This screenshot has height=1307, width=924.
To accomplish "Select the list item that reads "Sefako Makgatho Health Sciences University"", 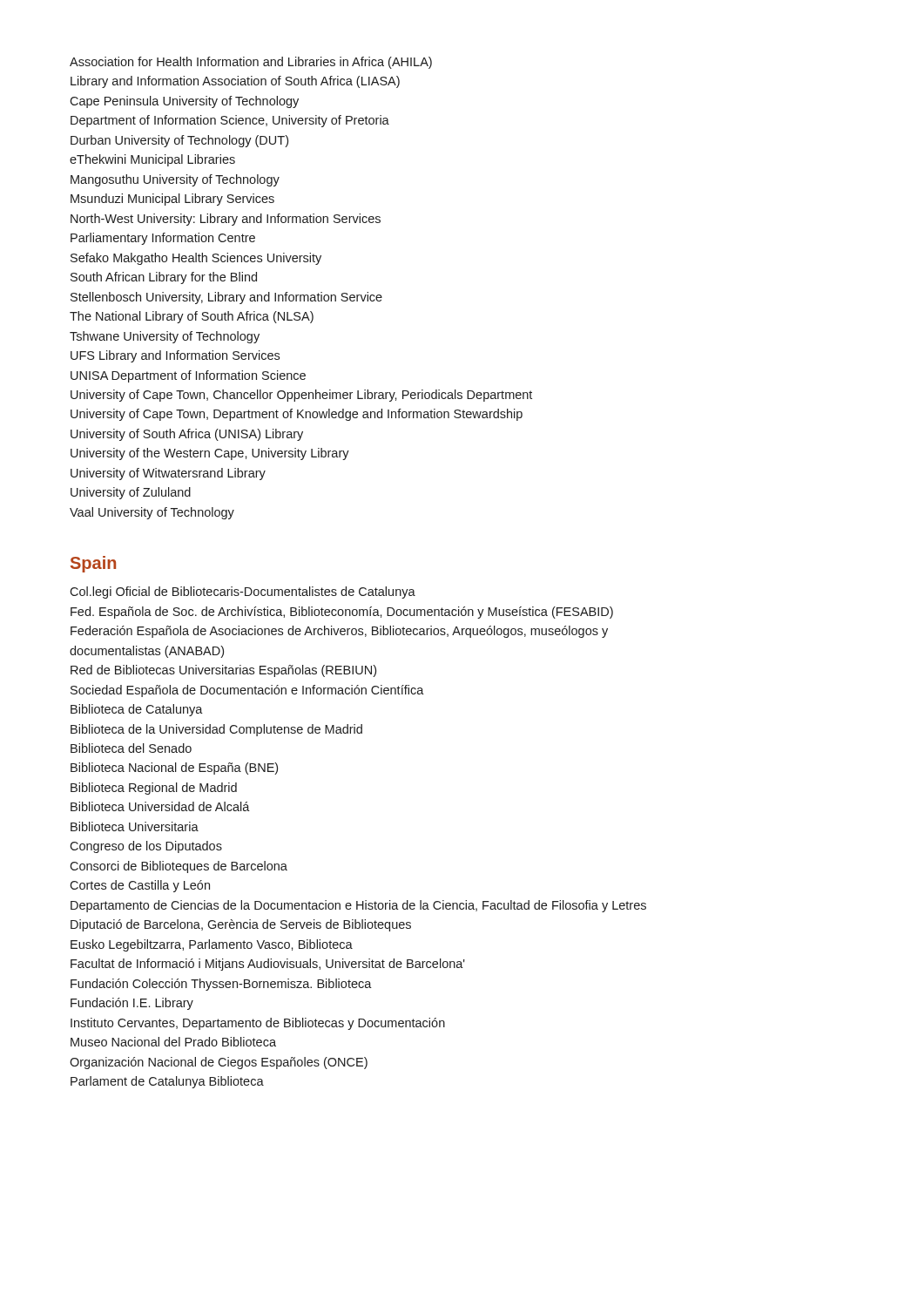I will pyautogui.click(x=196, y=258).
